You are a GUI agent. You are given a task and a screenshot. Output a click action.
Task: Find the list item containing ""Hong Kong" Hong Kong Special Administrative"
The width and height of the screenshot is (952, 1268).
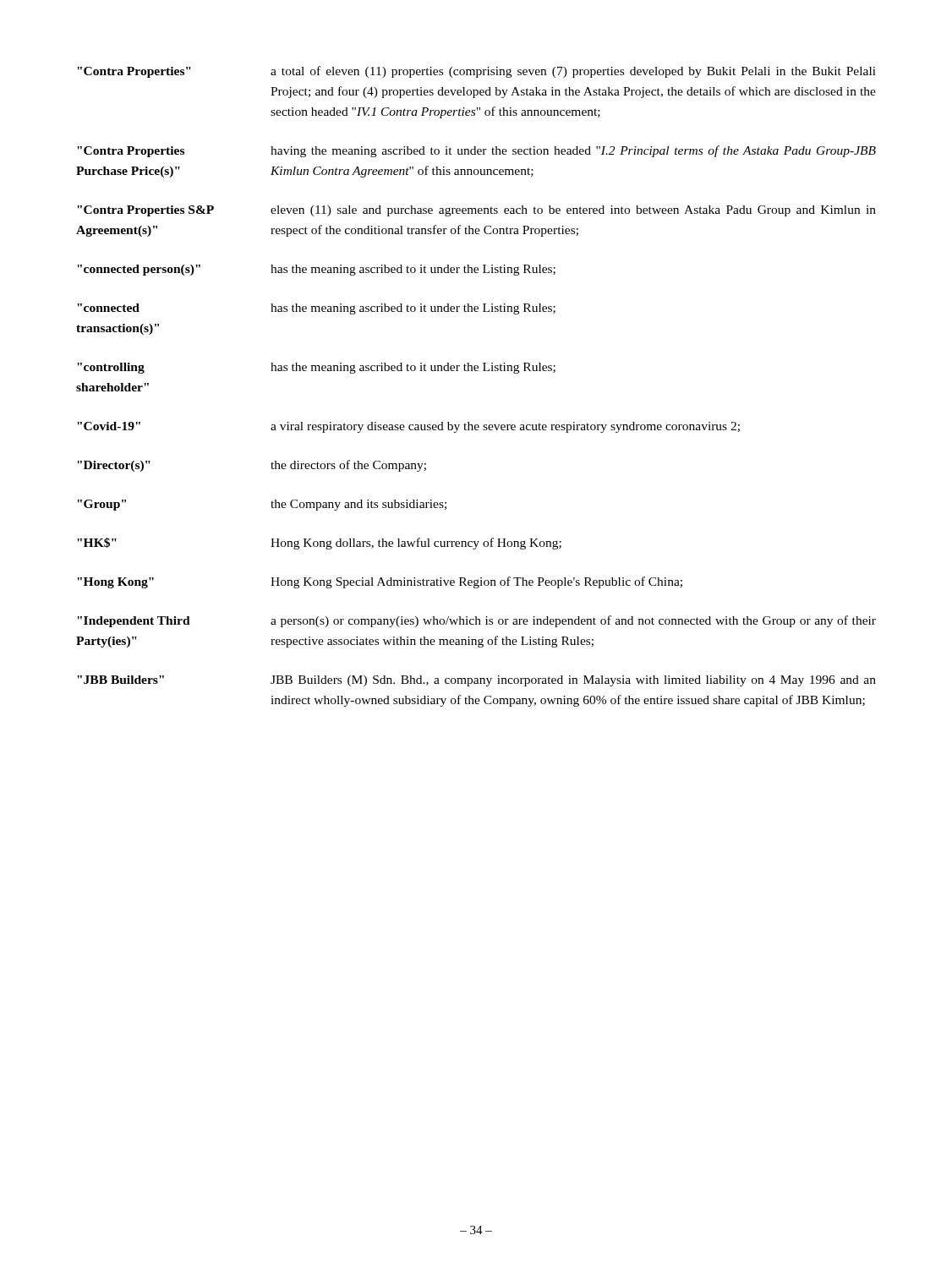point(476,582)
